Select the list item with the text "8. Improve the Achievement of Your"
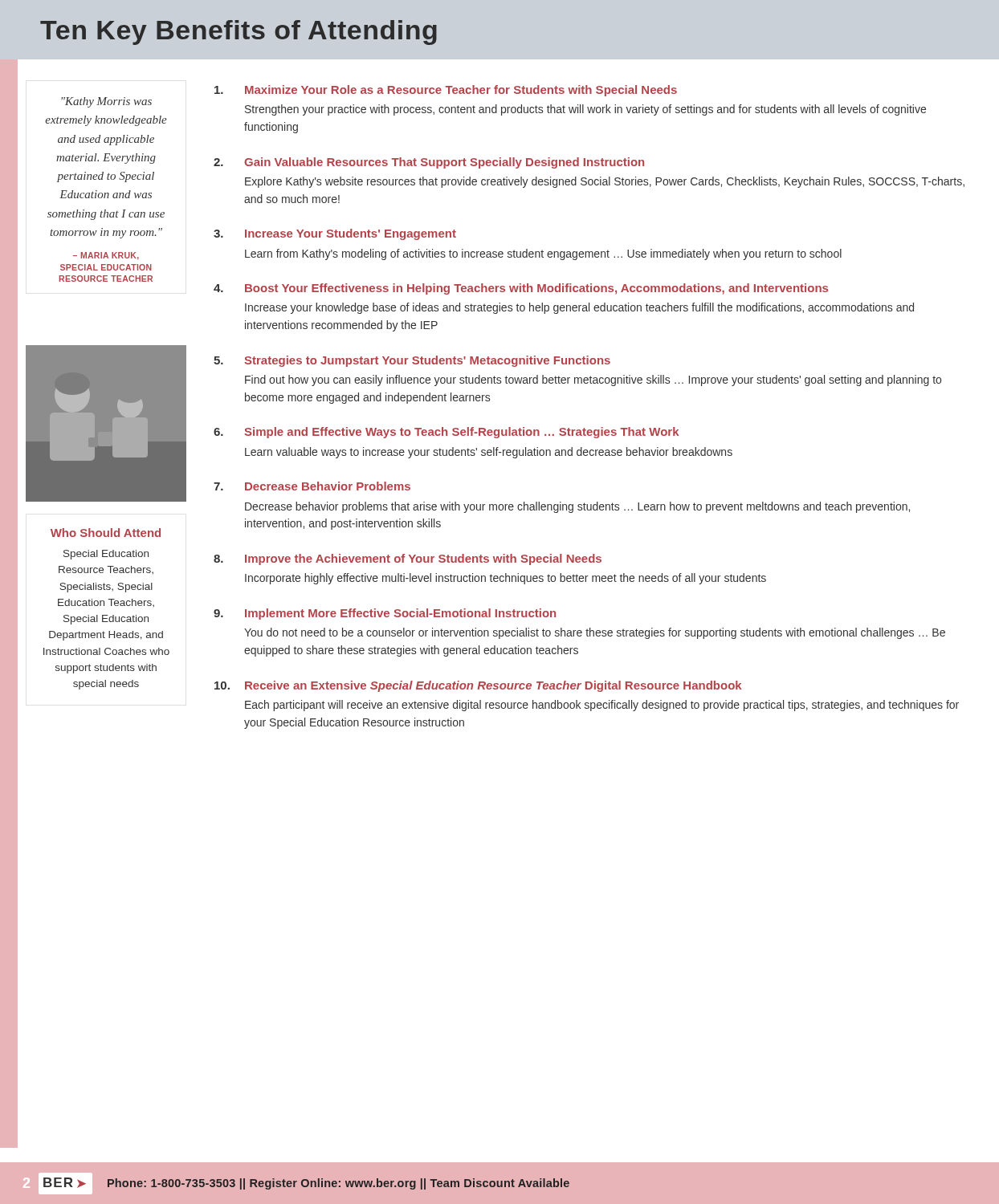Screen dimensions: 1204x999 (x=591, y=569)
